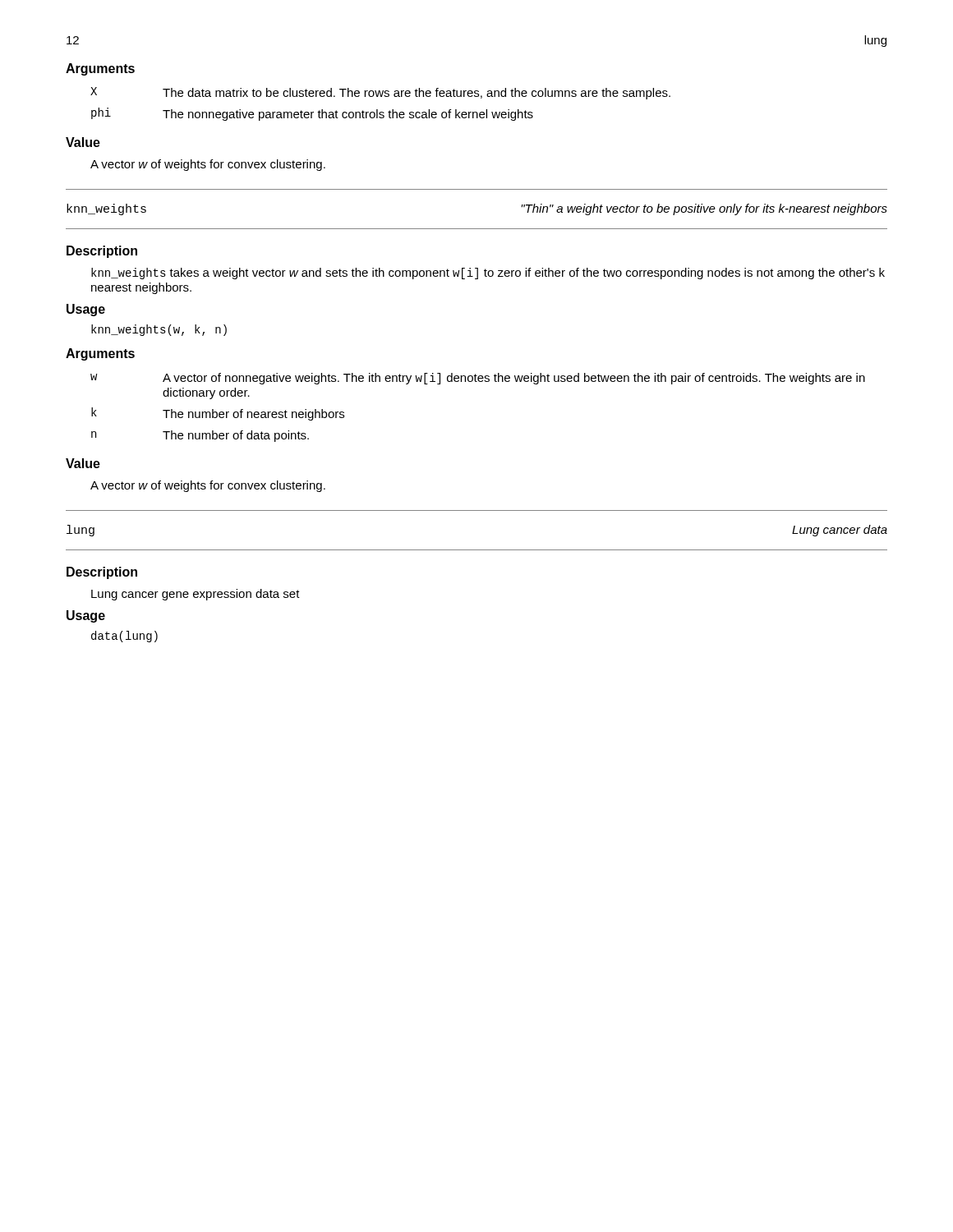953x1232 pixels.
Task: Point to the region starting "knn_weights takes a weight vector w and"
Action: pyautogui.click(x=488, y=280)
